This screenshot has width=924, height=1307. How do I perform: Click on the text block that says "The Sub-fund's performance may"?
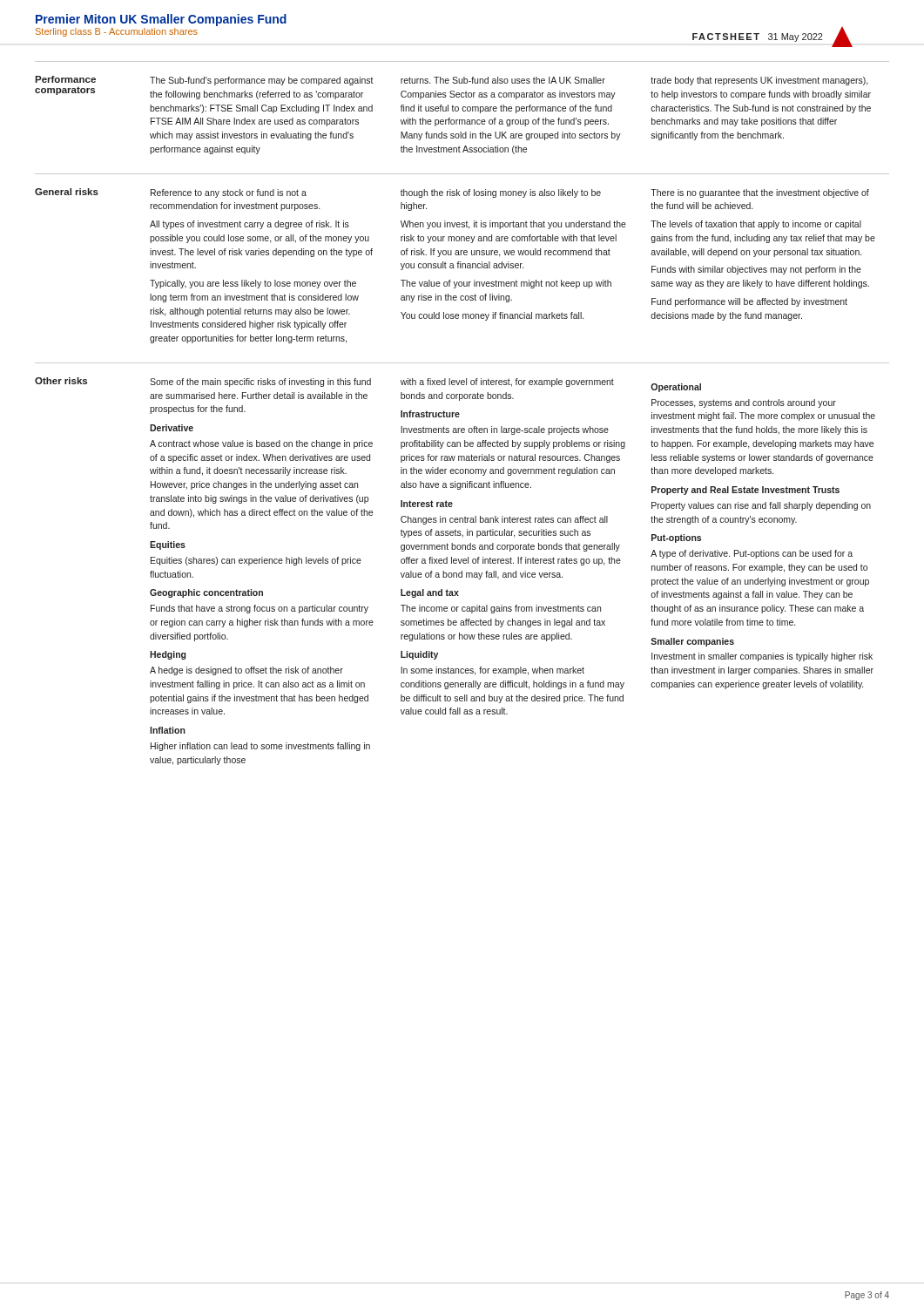coord(263,115)
